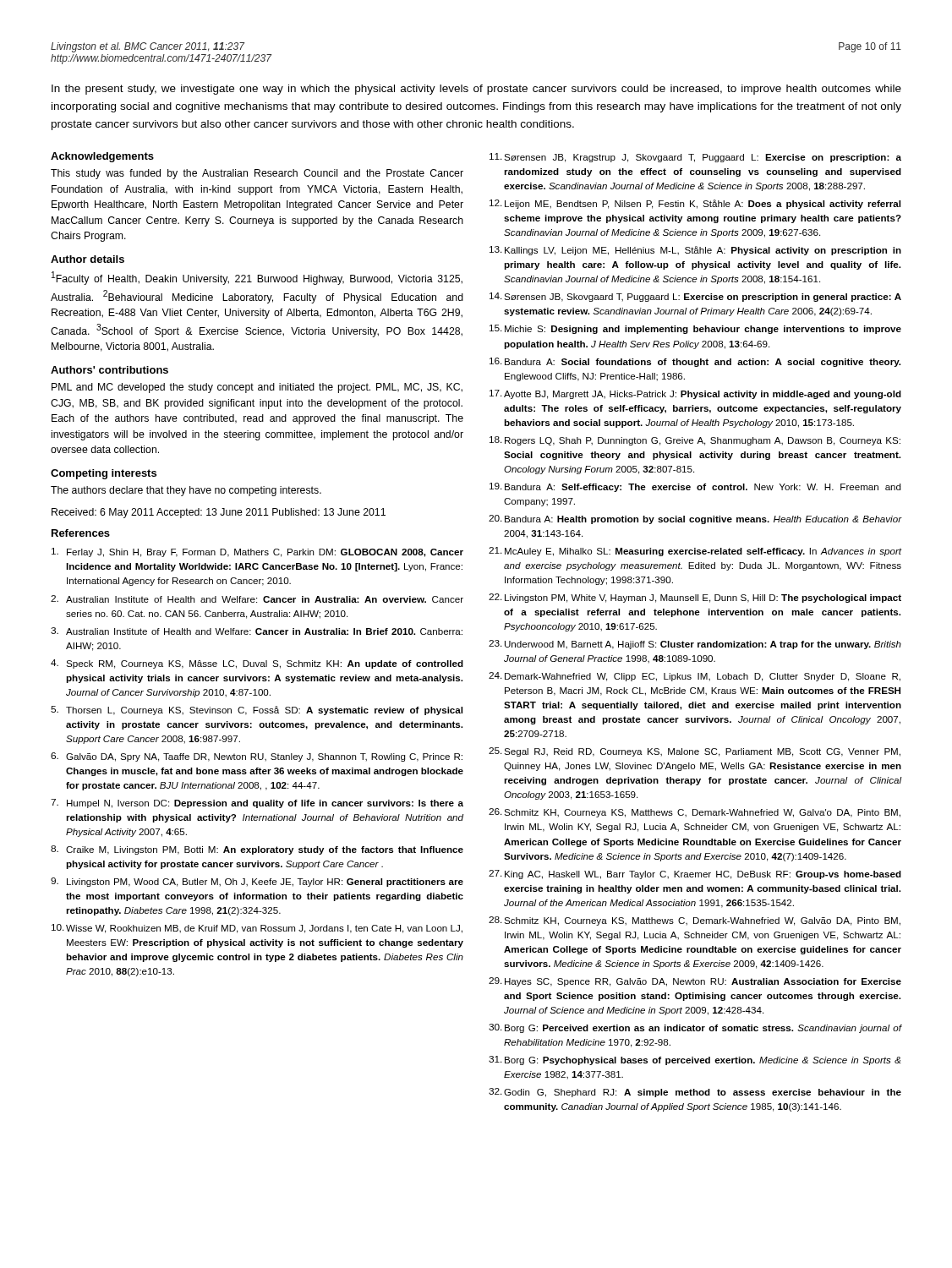Select the text block starting "15. Michie S: Designing and"
The height and width of the screenshot is (1268, 952).
695,336
